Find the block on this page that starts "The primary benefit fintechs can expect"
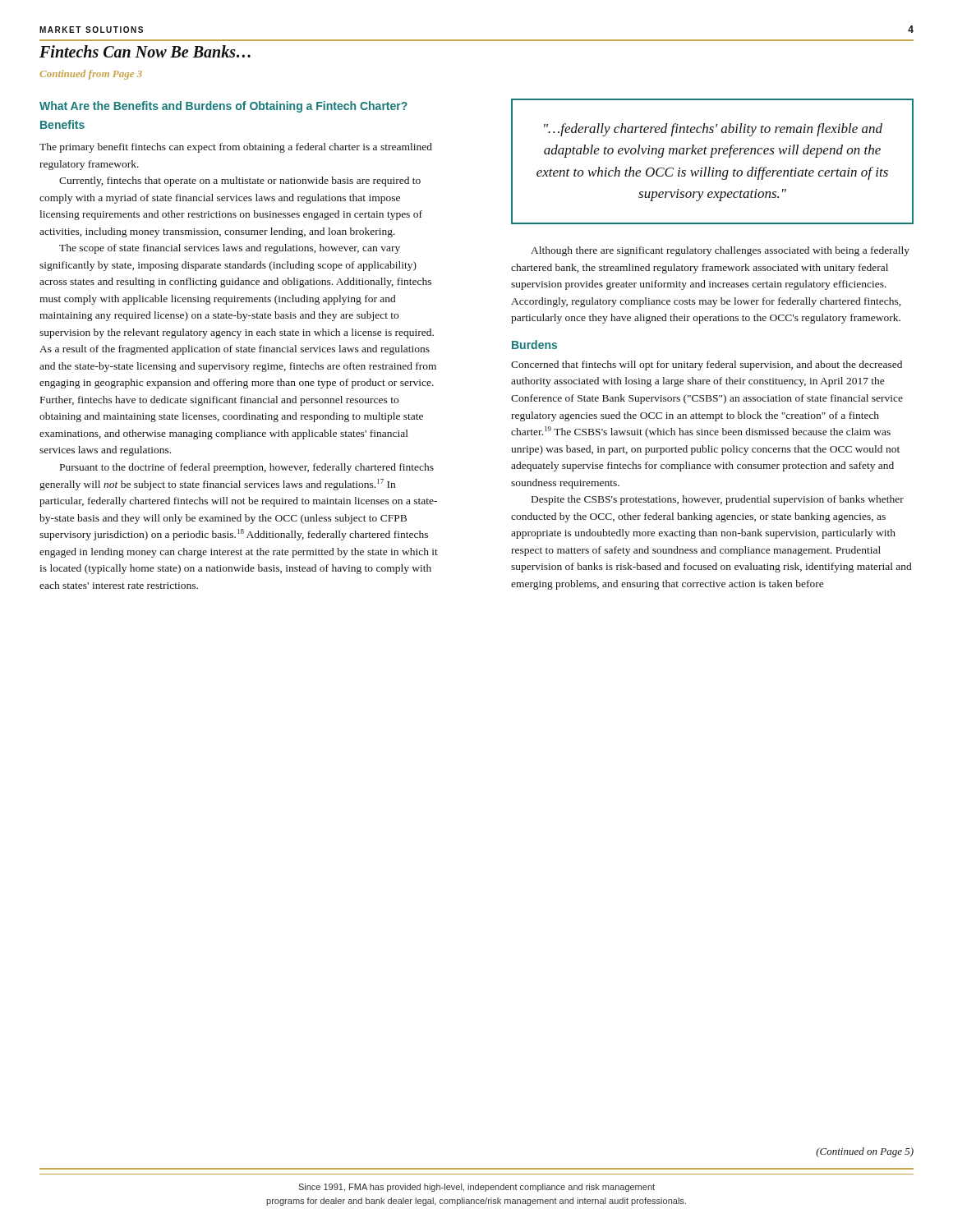This screenshot has width=953, height=1232. [241, 366]
